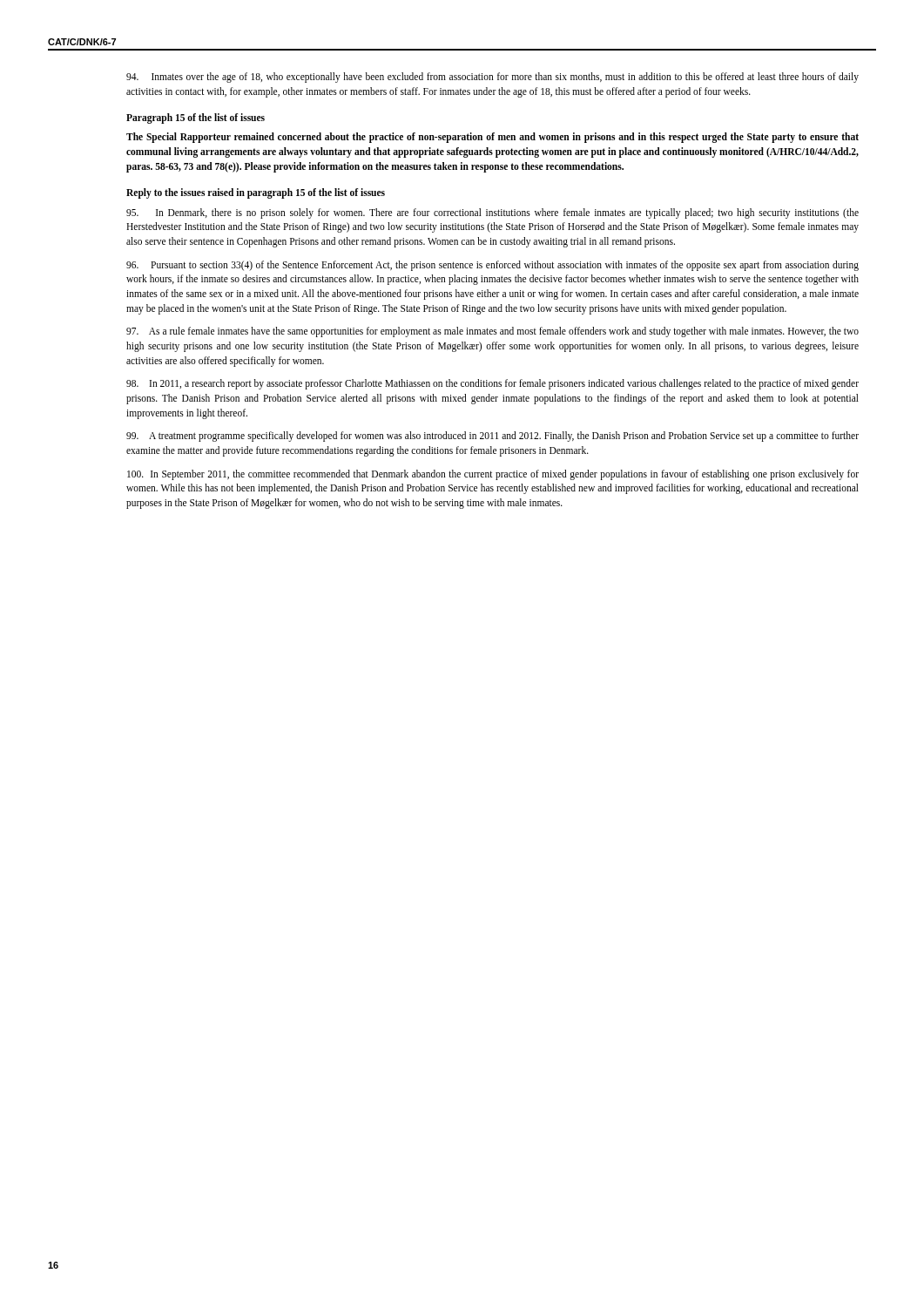Navigate to the passage starting "In September 2011,"

pos(492,488)
